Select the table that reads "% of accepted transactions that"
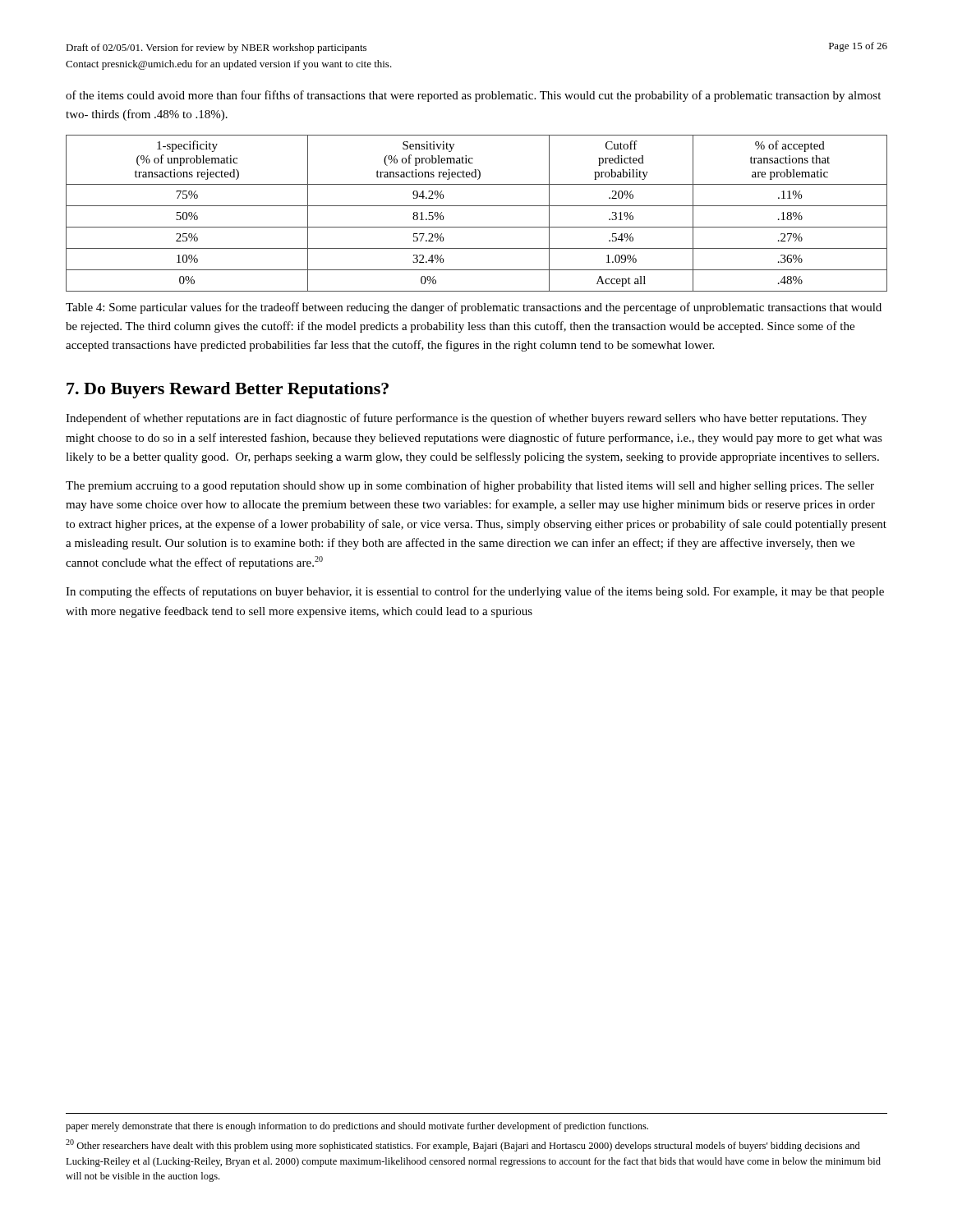 pyautogui.click(x=476, y=213)
